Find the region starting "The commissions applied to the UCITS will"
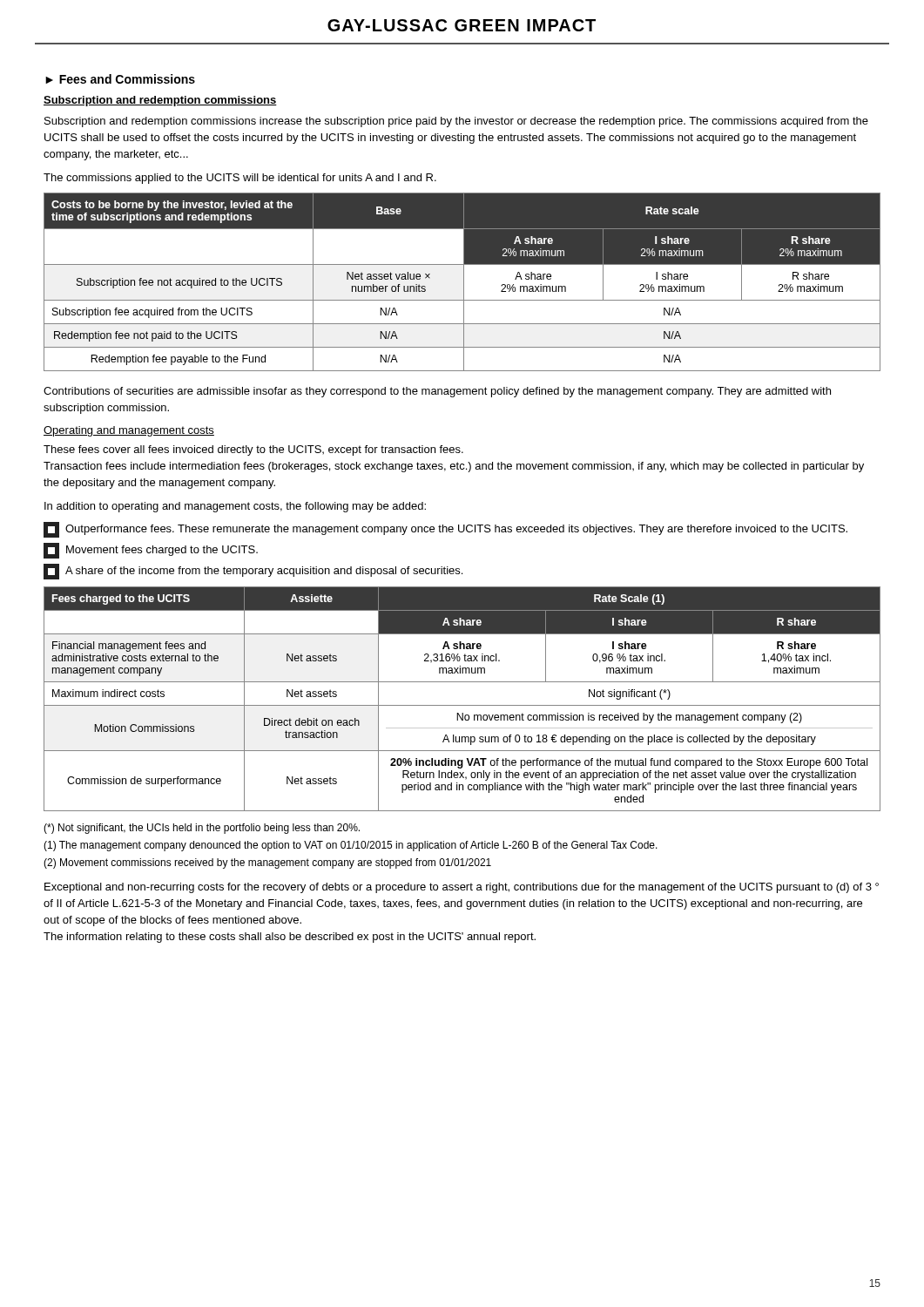924x1307 pixels. (240, 177)
